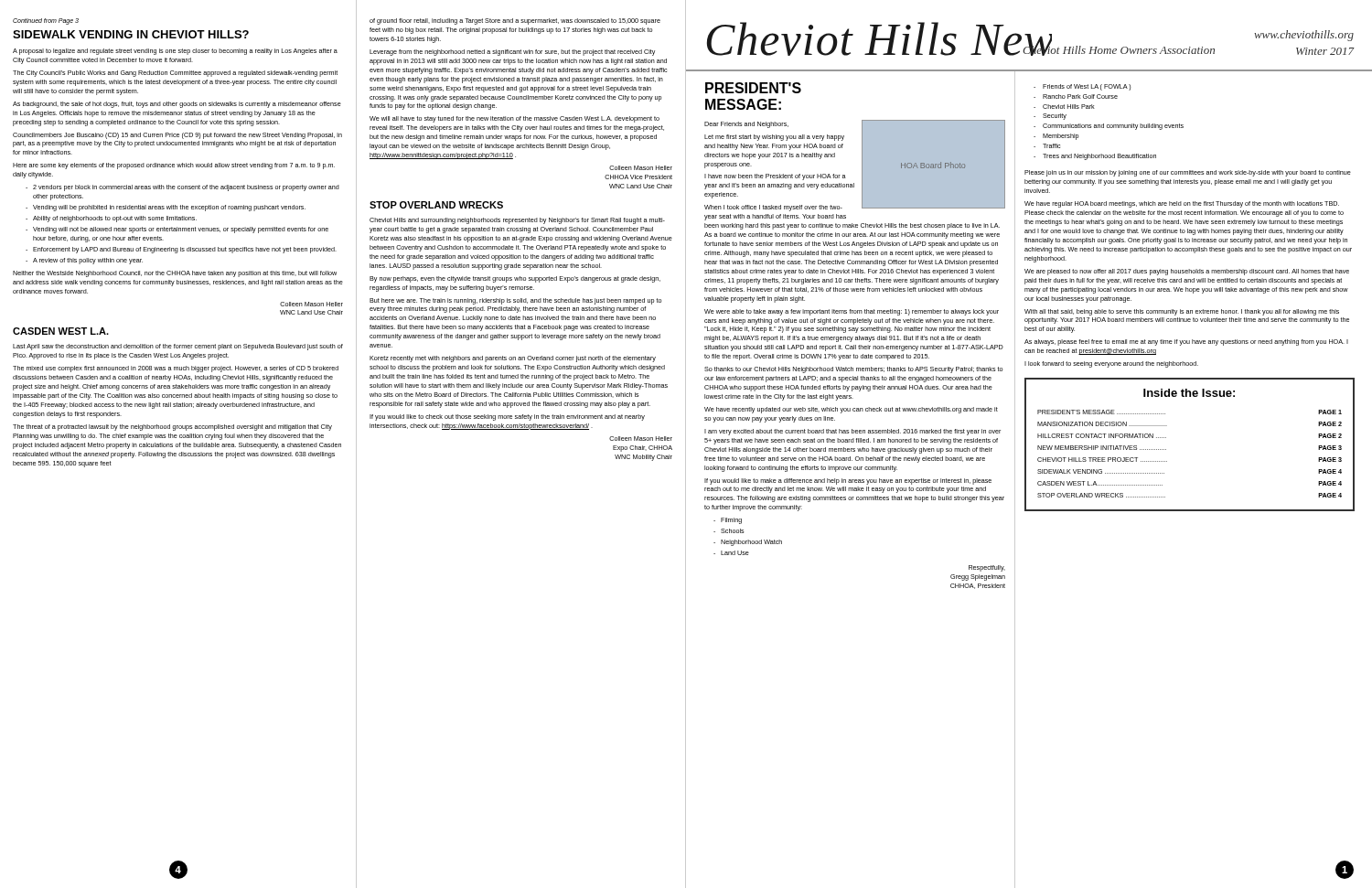This screenshot has height=888, width=1372.
Task: Find the text that reads "Cheviot Hills Home Owners Association"
Action: pos(1128,48)
